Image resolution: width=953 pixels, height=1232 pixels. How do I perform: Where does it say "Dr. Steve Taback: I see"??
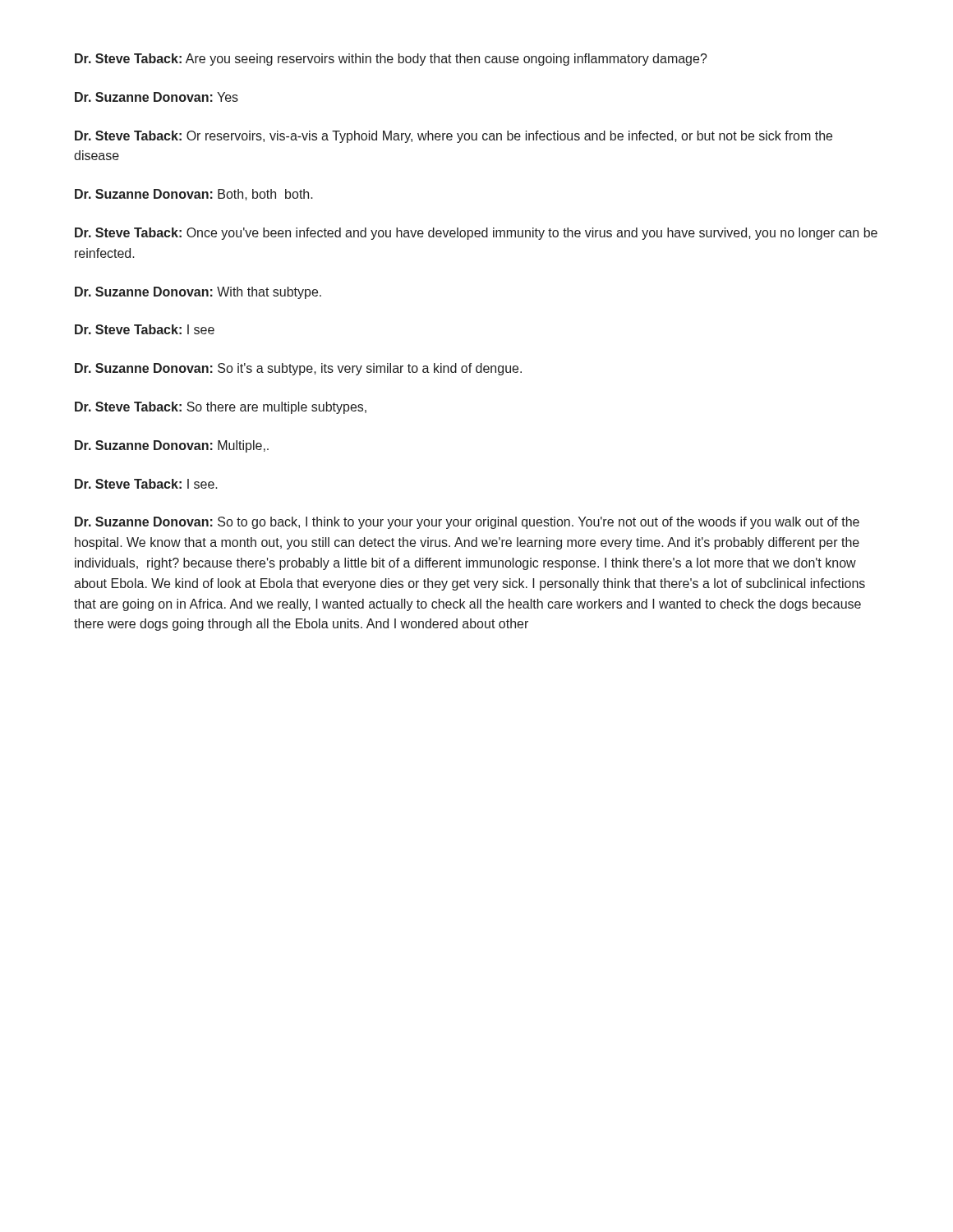144,330
